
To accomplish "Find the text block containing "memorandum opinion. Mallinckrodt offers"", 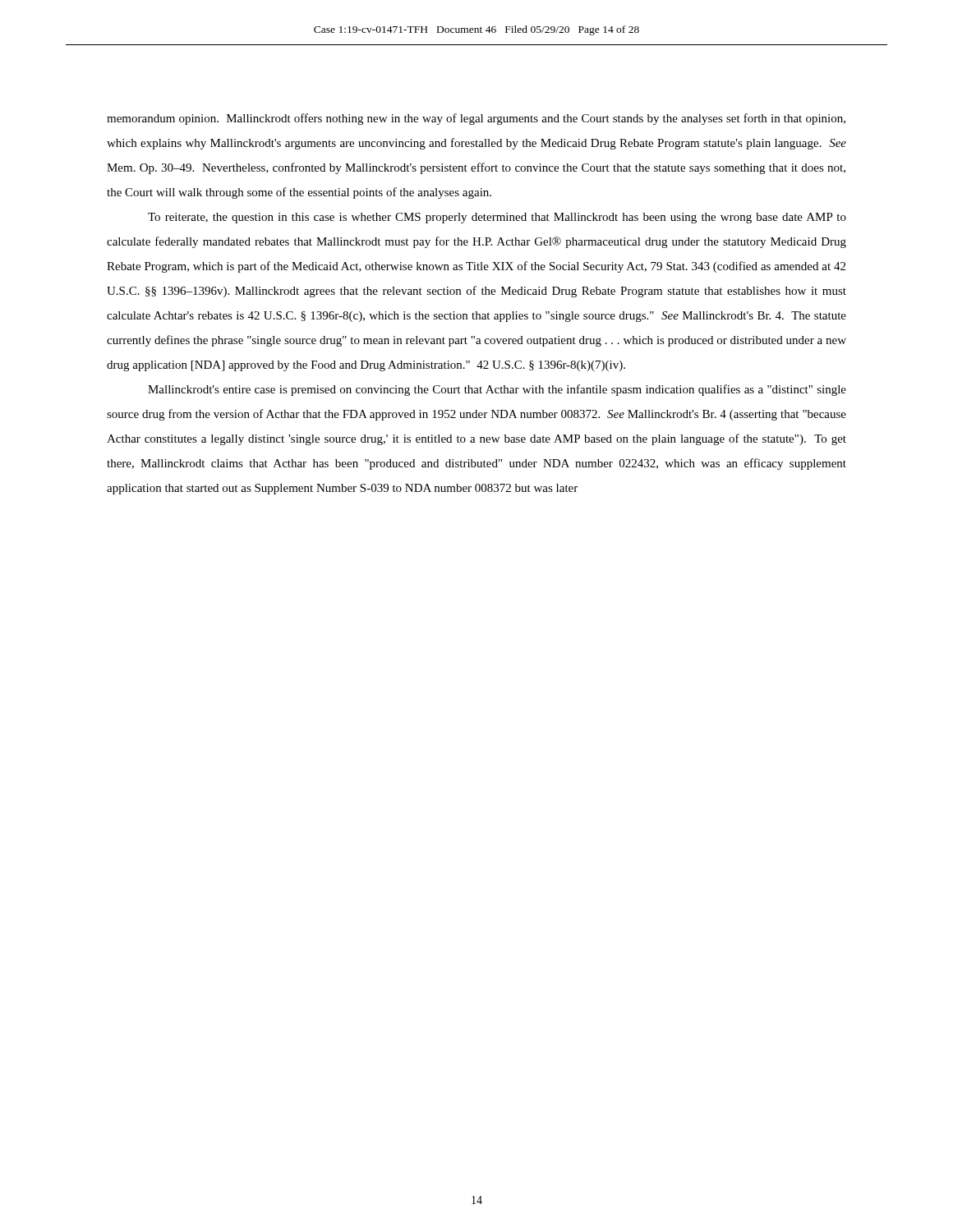I will (476, 155).
